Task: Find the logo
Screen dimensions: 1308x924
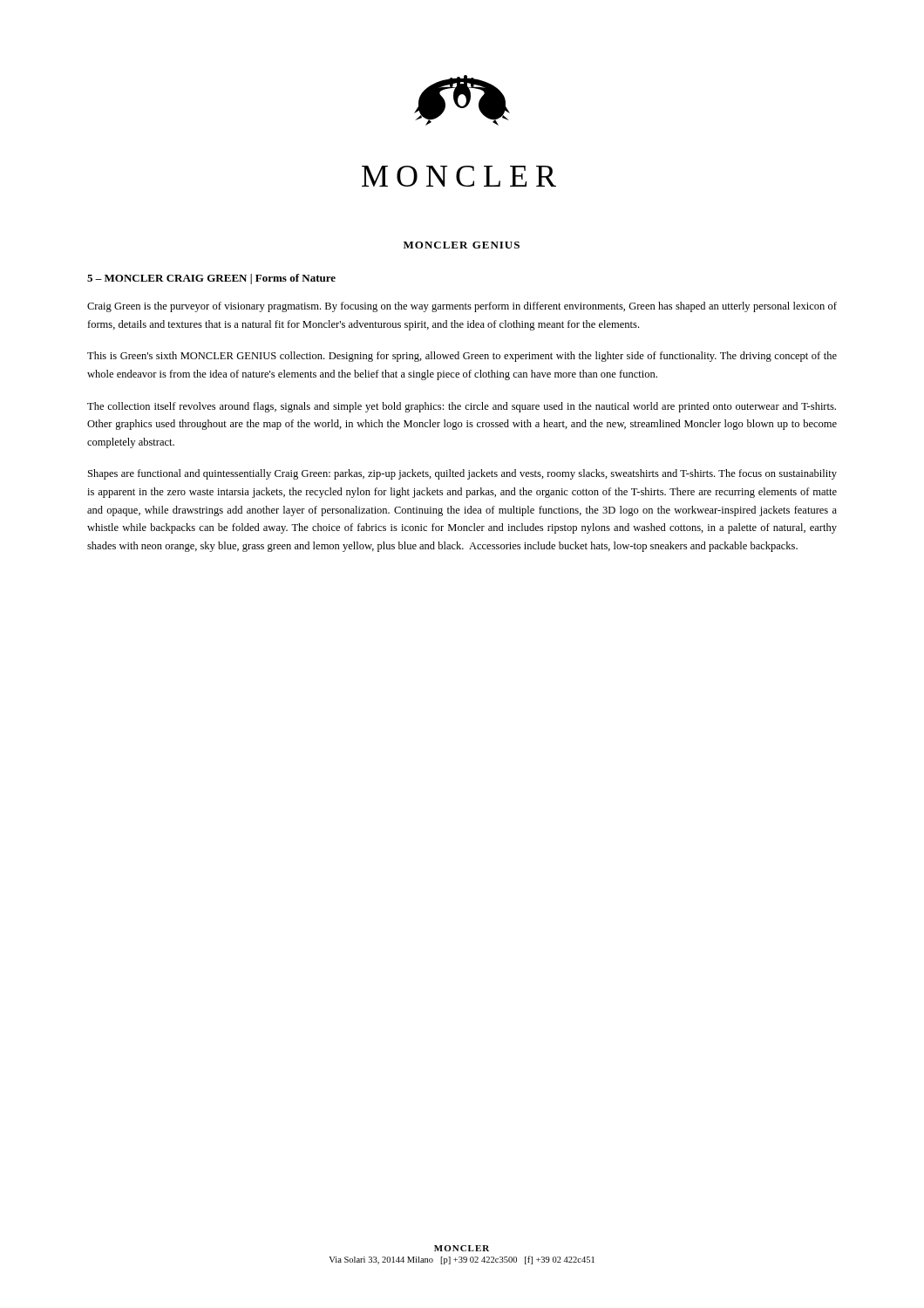Action: (462, 132)
